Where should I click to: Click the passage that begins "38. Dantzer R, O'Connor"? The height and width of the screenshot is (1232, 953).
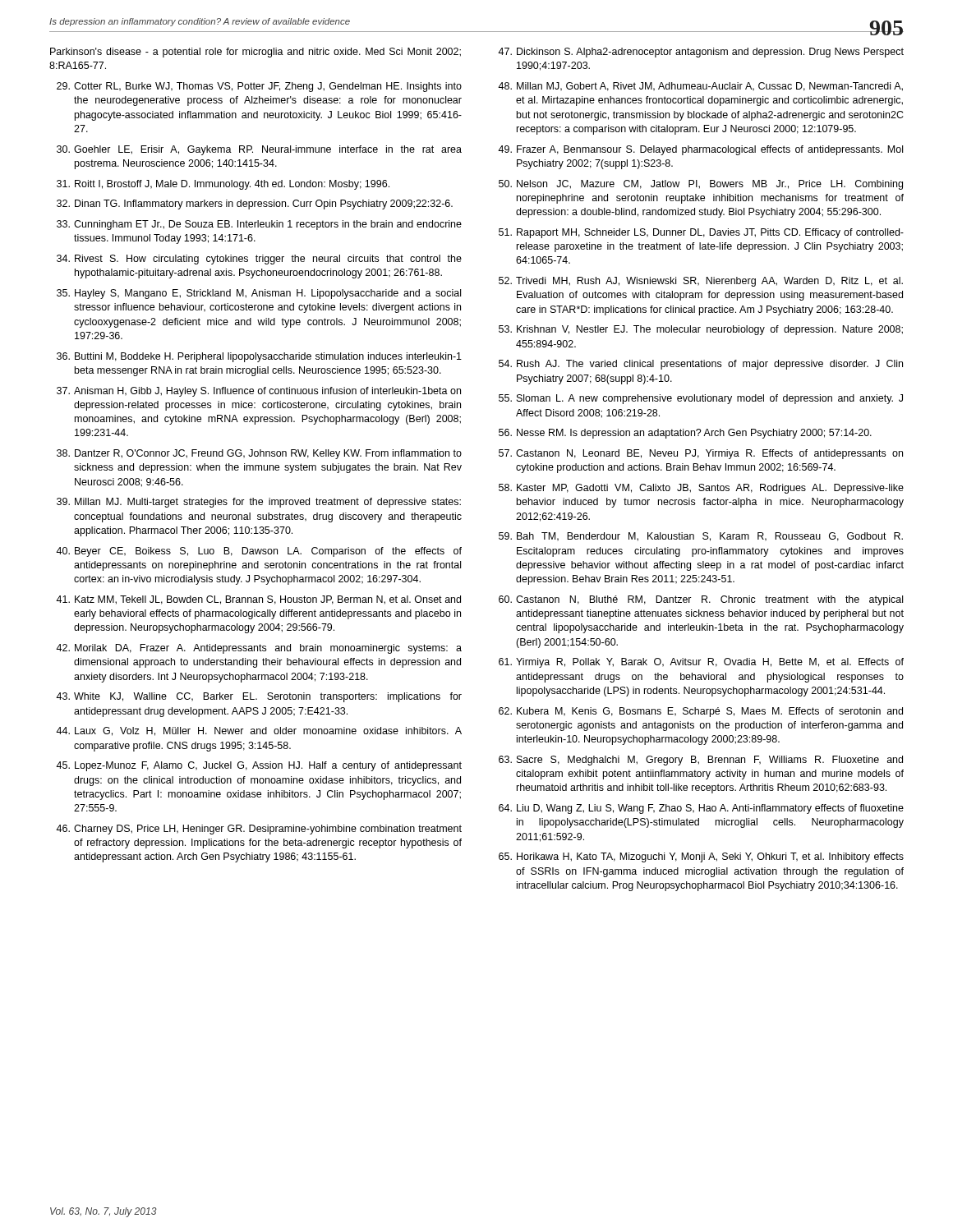click(255, 468)
